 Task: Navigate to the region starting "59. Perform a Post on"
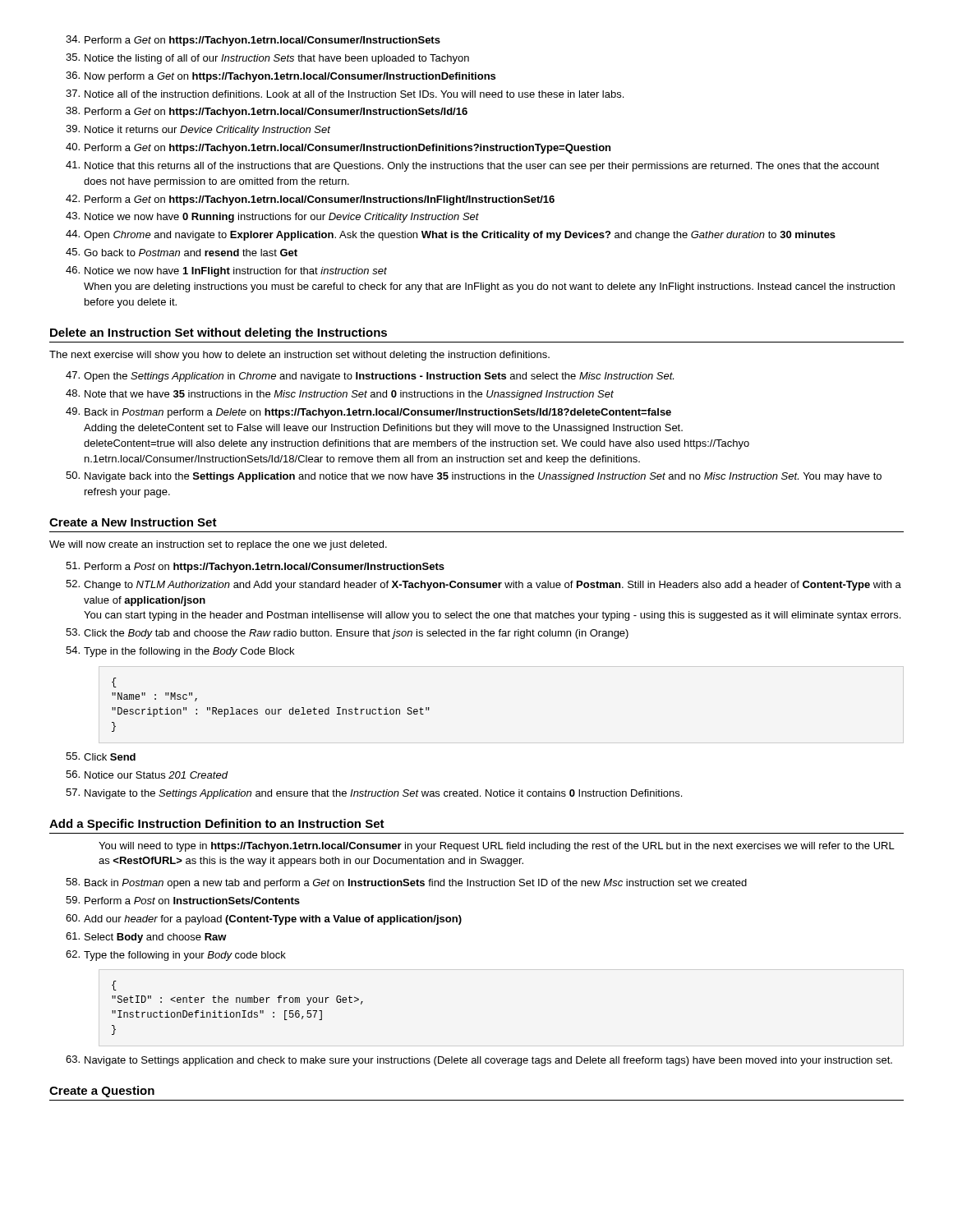point(183,900)
